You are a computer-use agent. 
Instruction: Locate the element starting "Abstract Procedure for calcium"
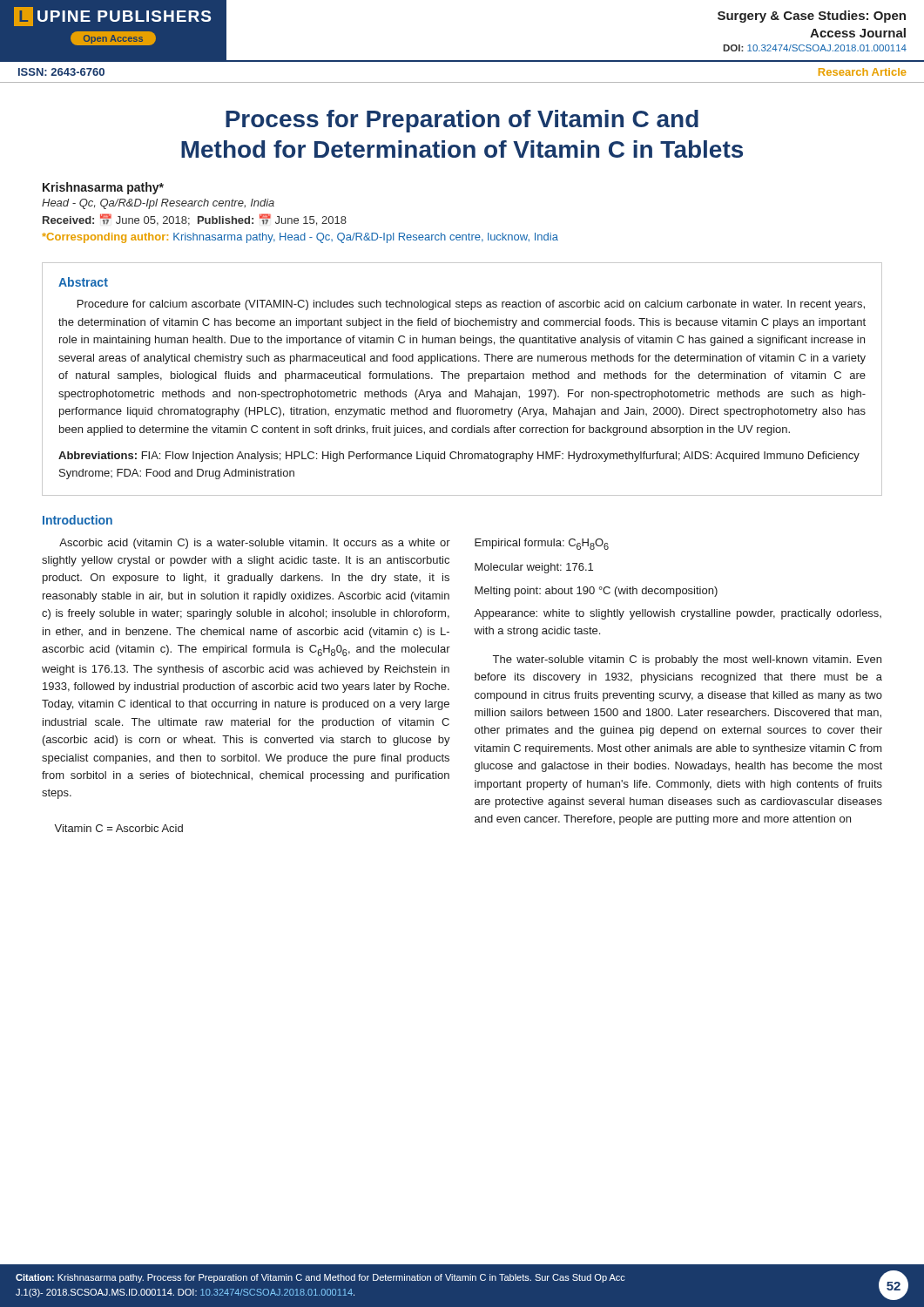[x=462, y=379]
